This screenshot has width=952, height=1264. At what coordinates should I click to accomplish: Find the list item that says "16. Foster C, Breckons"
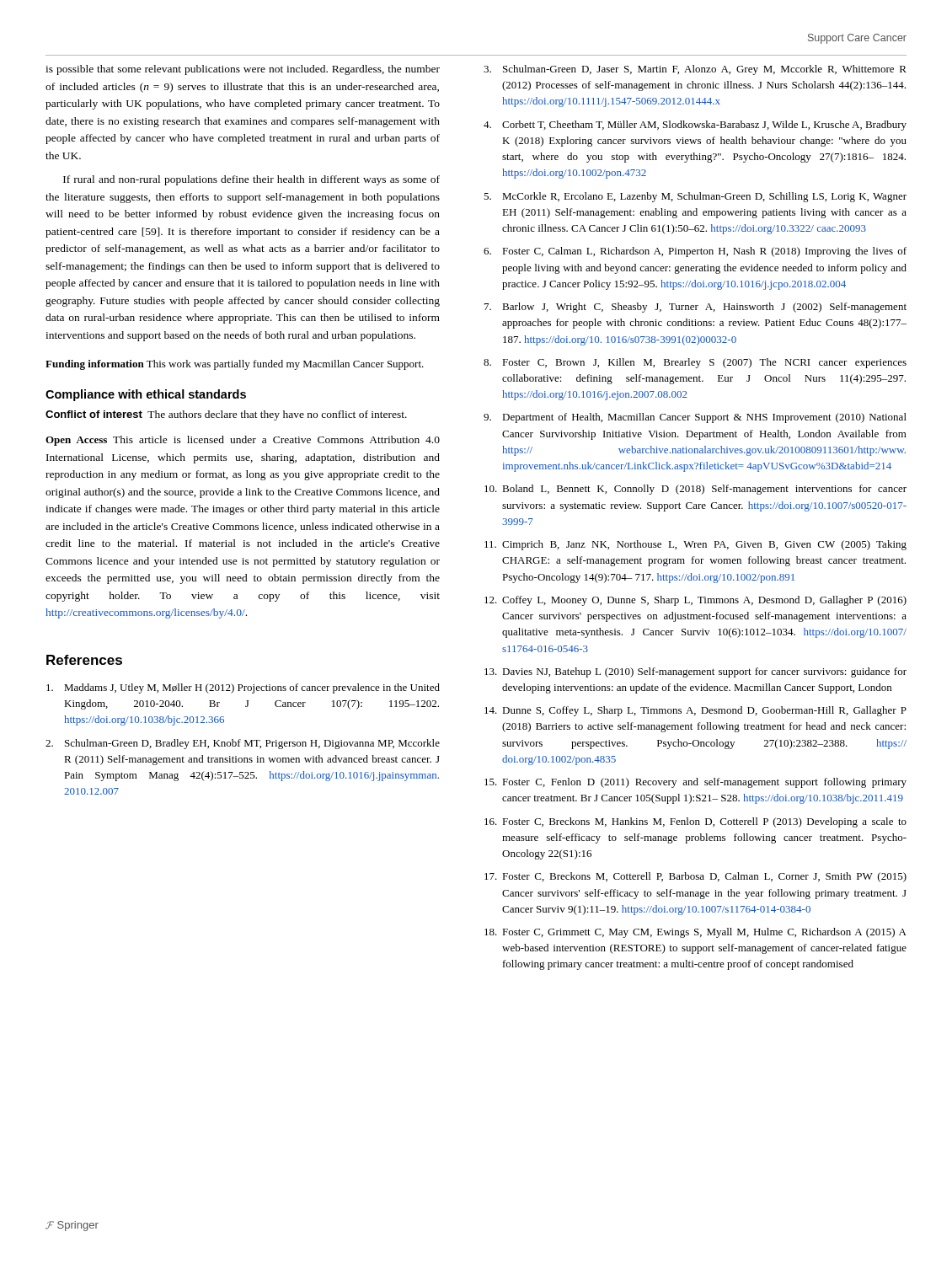coord(695,837)
